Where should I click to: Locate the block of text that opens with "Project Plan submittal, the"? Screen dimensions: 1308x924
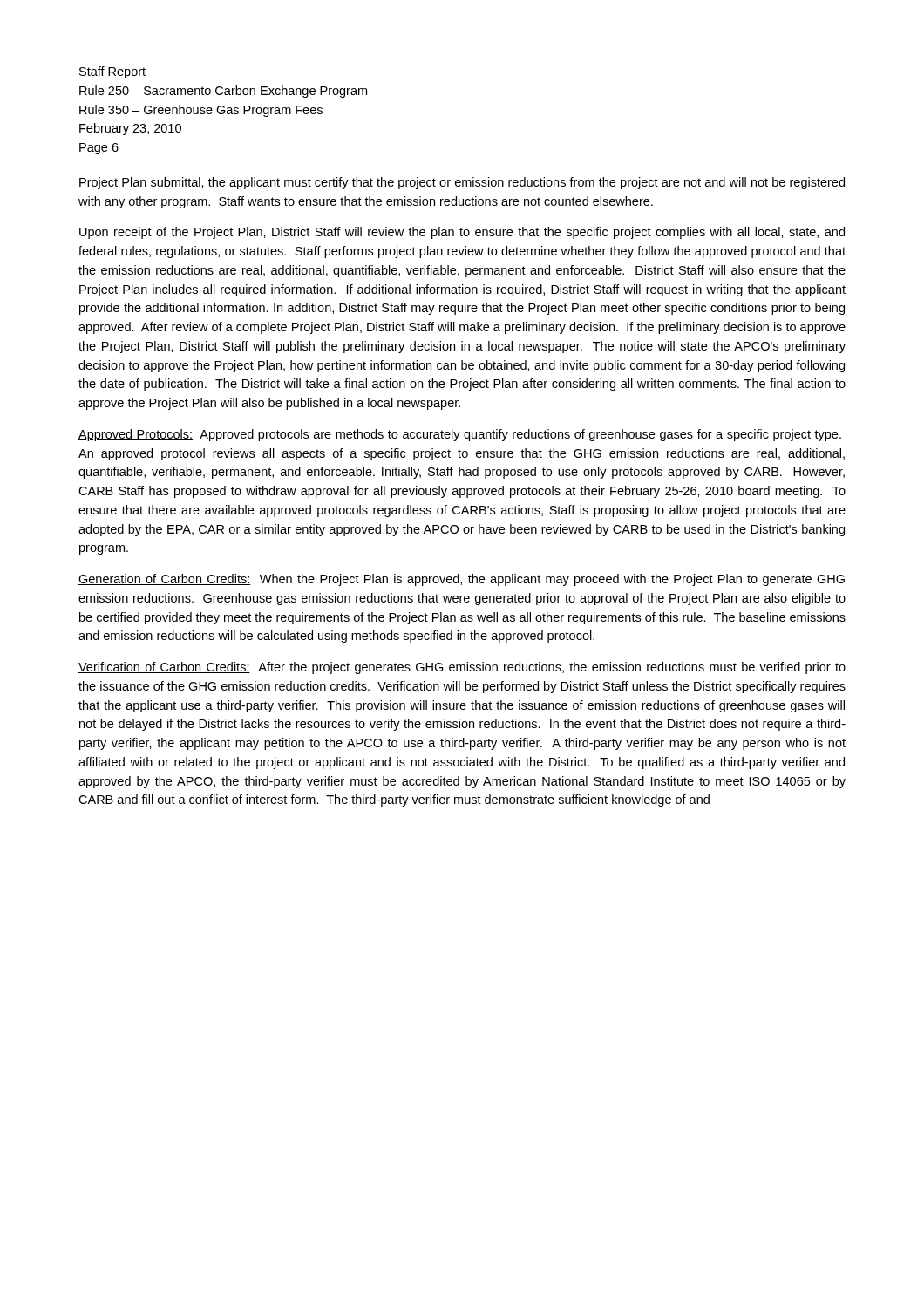pyautogui.click(x=462, y=191)
